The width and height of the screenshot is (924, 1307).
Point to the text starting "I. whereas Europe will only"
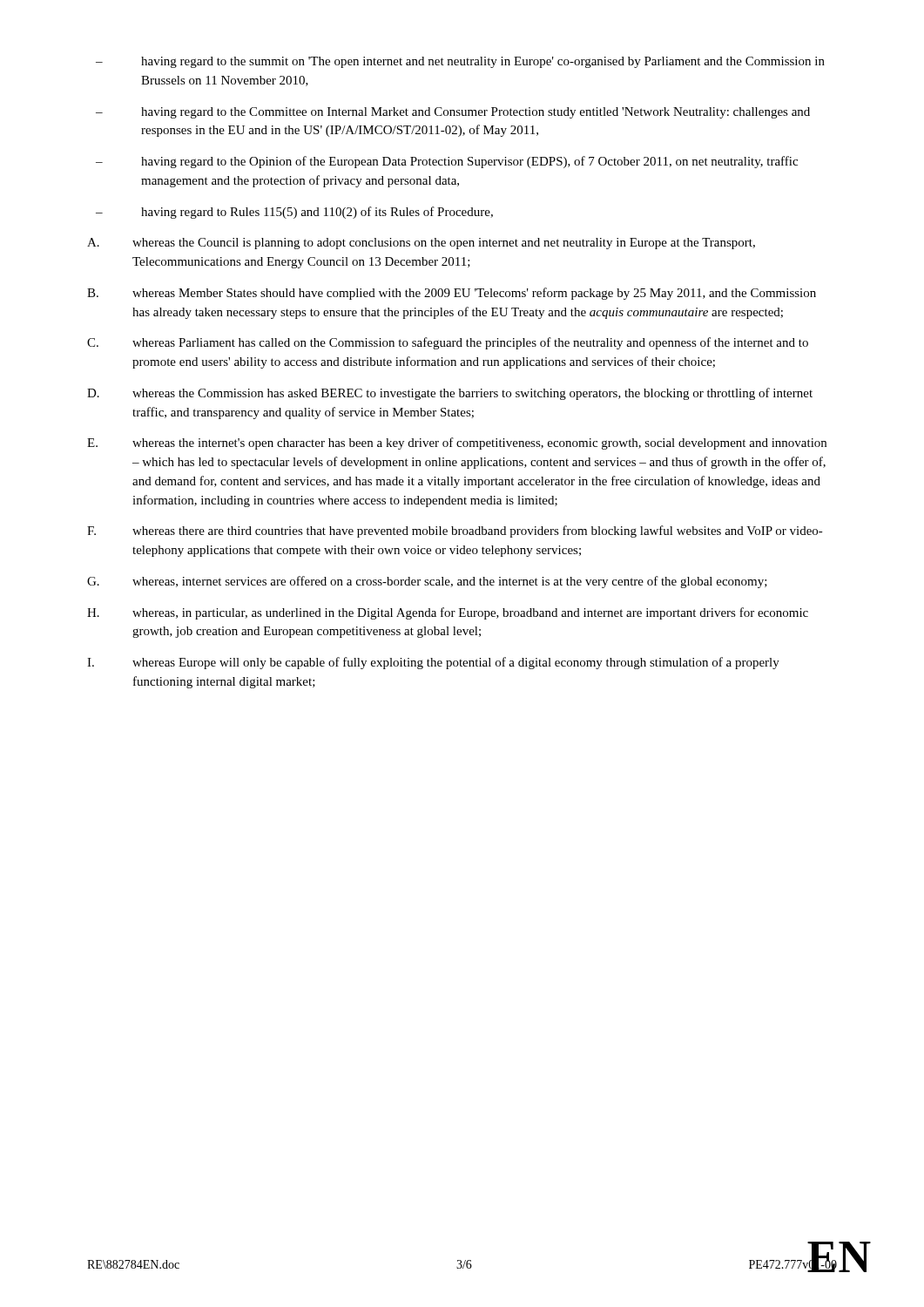point(462,672)
